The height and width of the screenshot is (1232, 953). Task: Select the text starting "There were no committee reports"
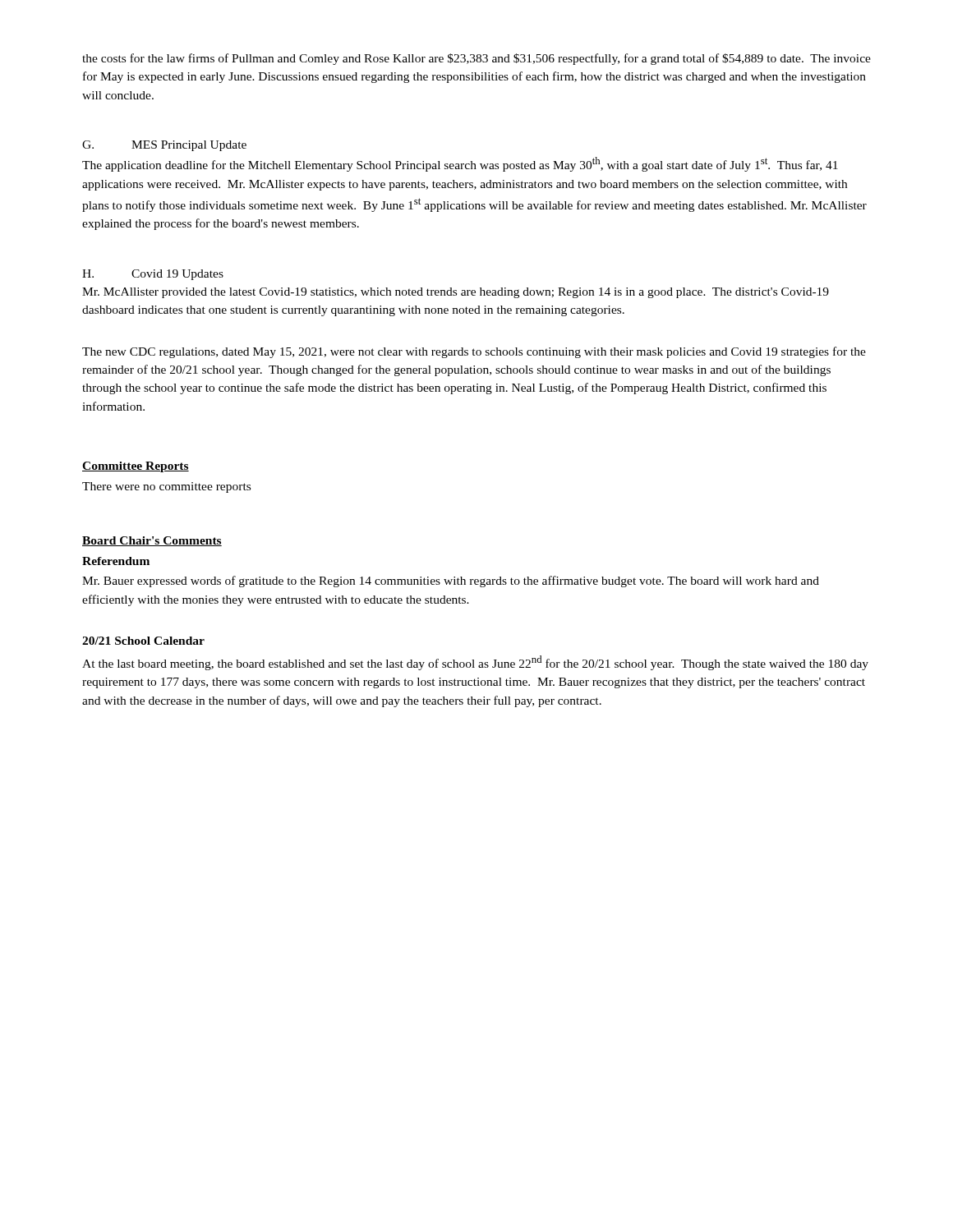click(166, 487)
